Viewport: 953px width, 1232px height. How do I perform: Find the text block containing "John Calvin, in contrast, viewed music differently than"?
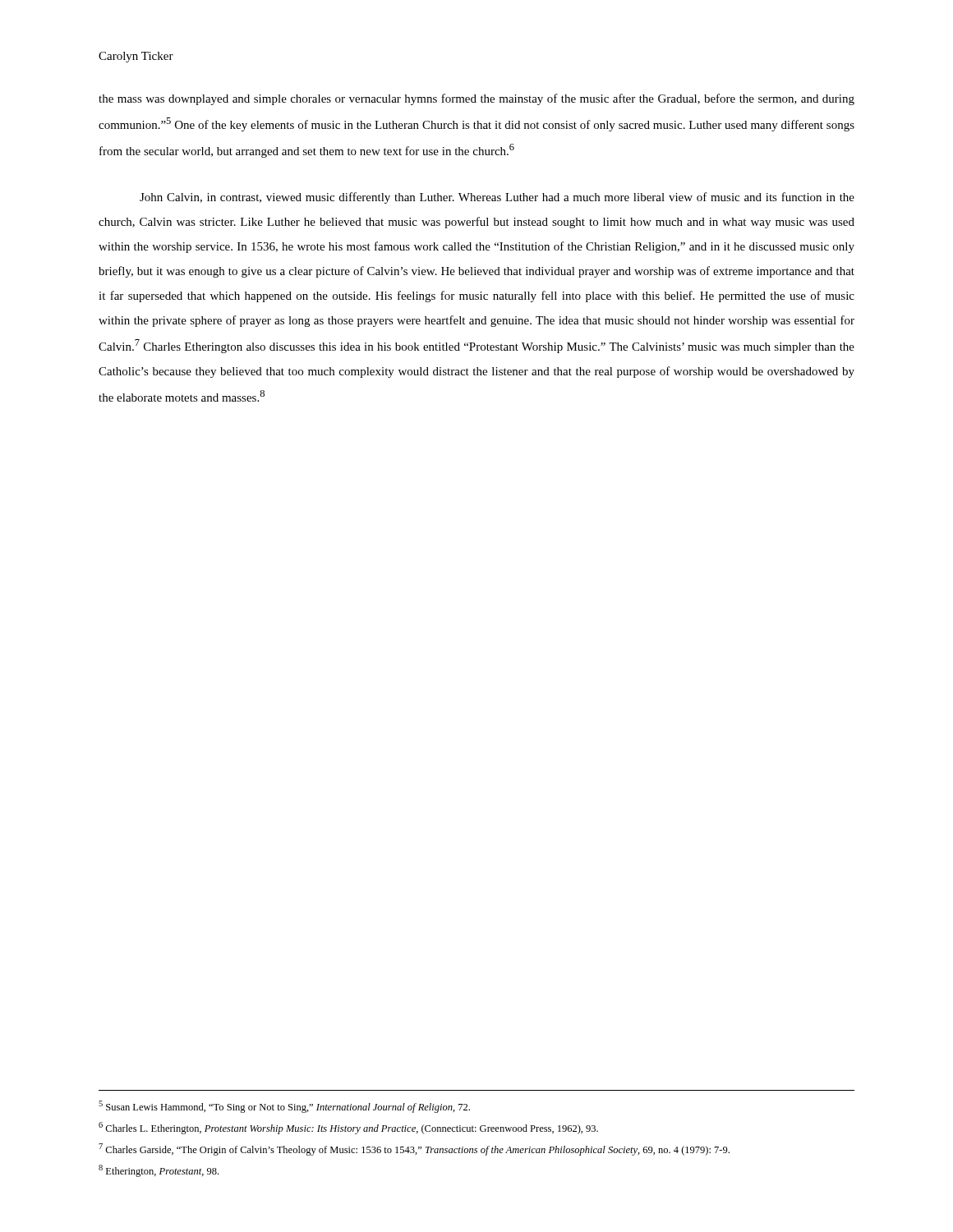(476, 297)
